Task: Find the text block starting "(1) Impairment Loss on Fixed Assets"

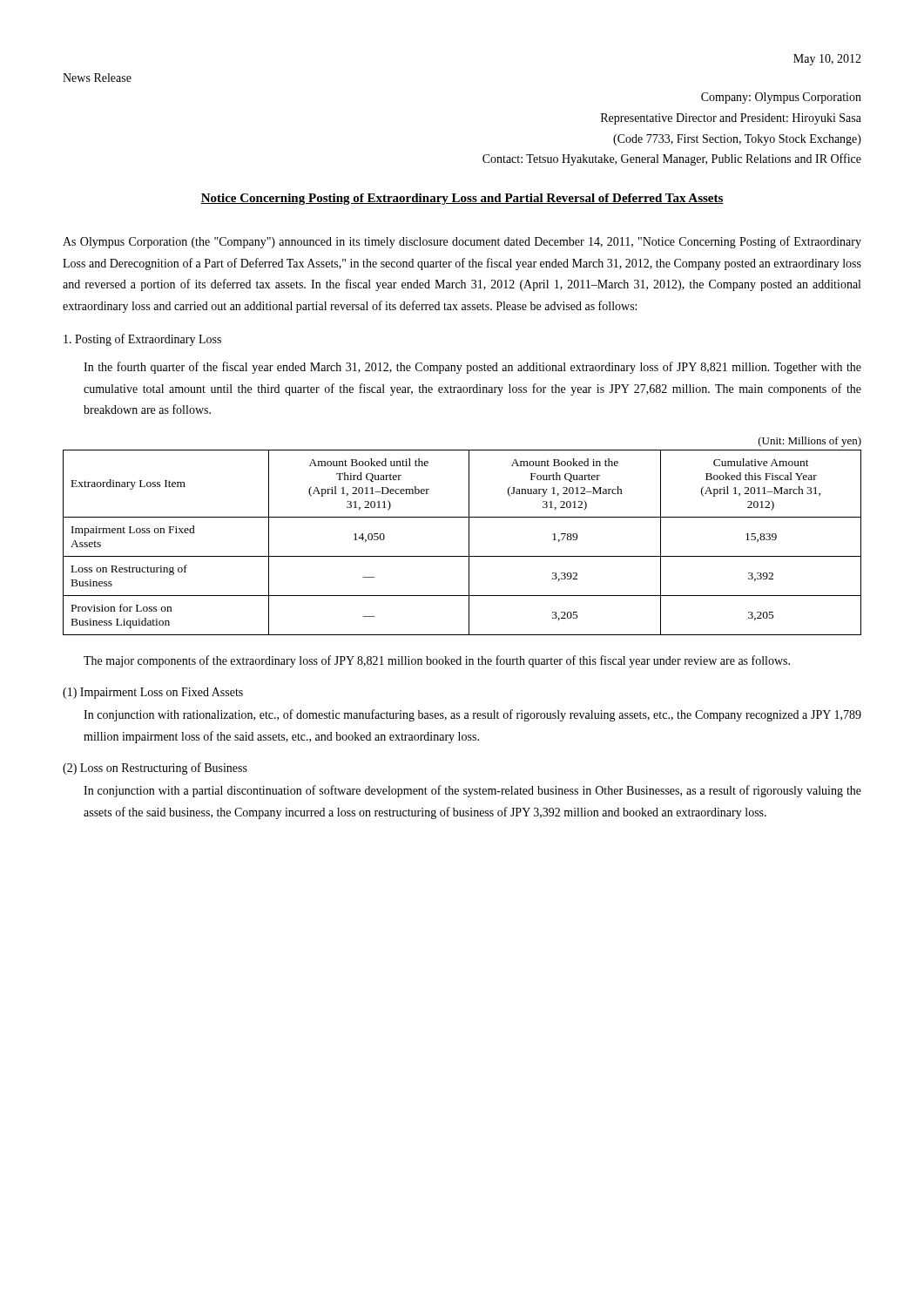Action: tap(153, 692)
